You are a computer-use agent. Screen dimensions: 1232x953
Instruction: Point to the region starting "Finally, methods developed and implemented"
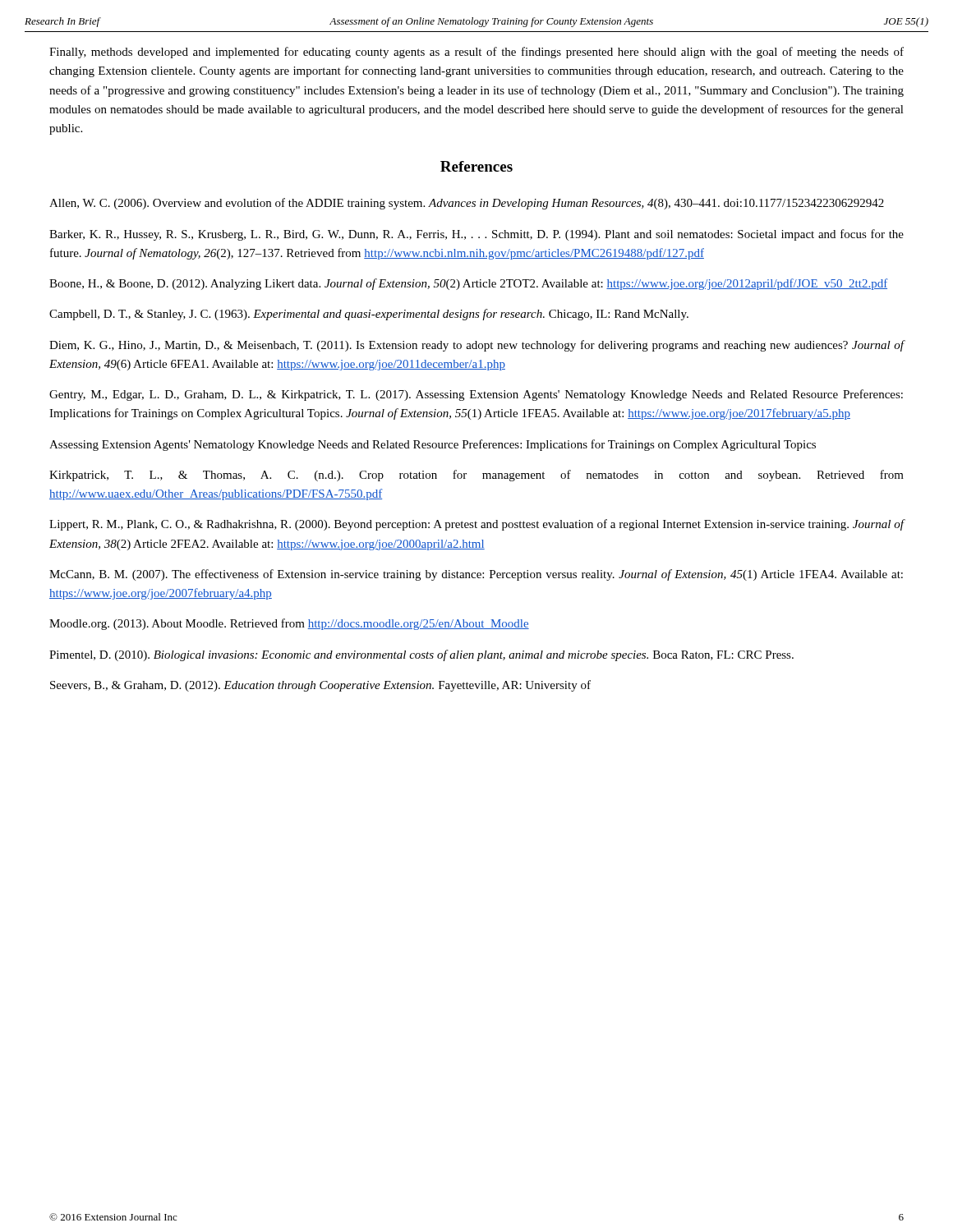tap(476, 90)
